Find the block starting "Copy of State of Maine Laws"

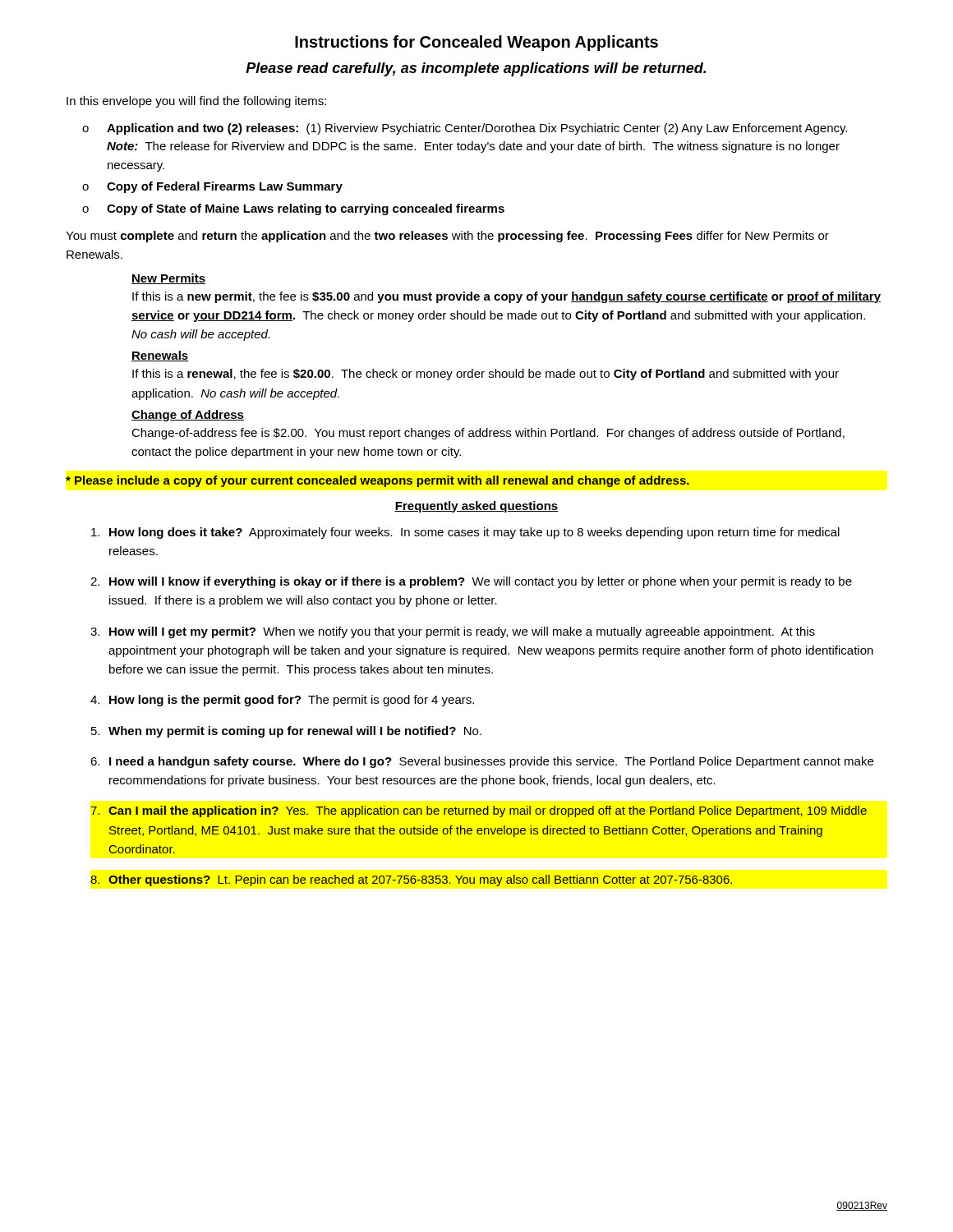coord(306,208)
